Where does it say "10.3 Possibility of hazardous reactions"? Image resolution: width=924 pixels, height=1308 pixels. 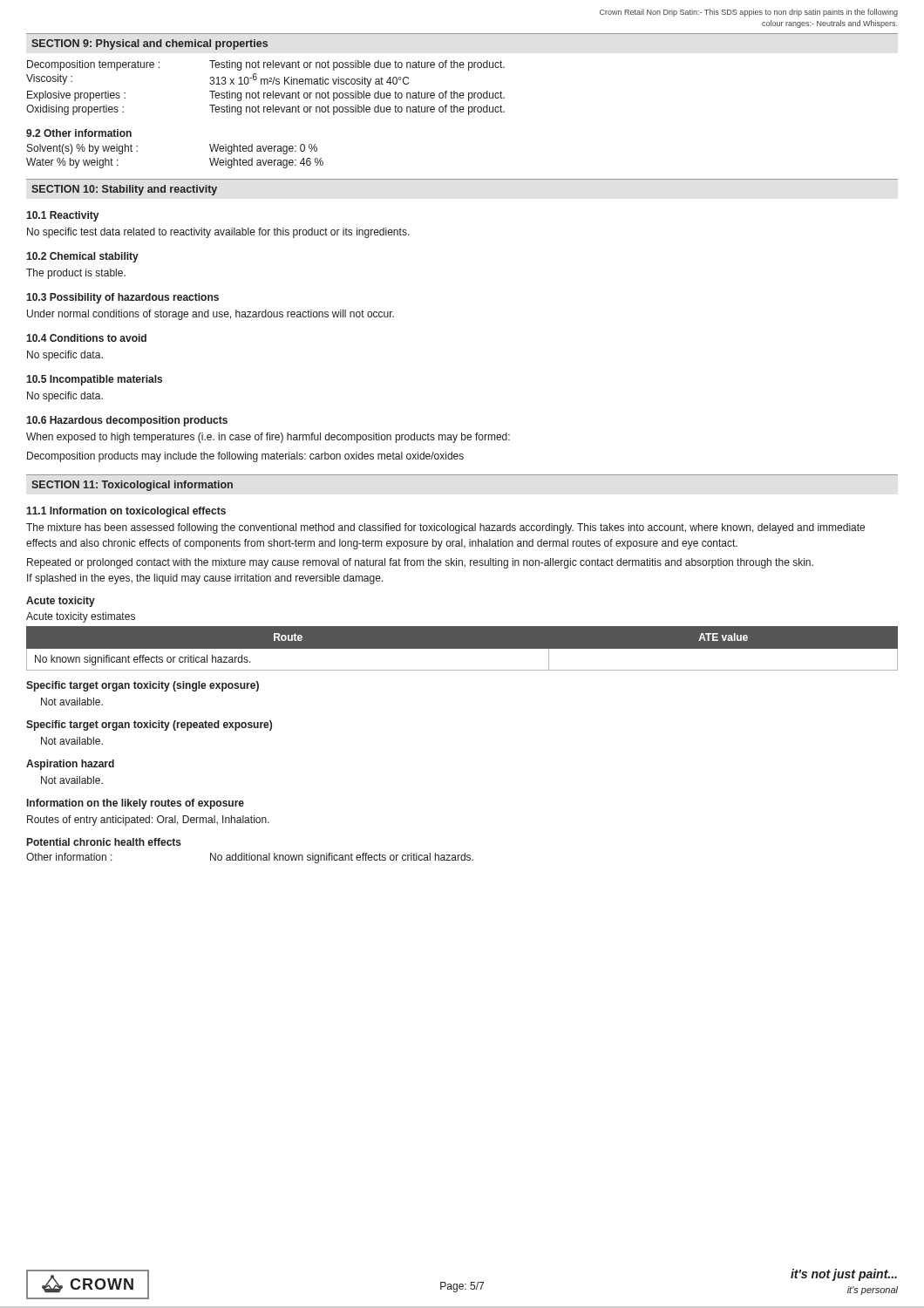point(123,297)
